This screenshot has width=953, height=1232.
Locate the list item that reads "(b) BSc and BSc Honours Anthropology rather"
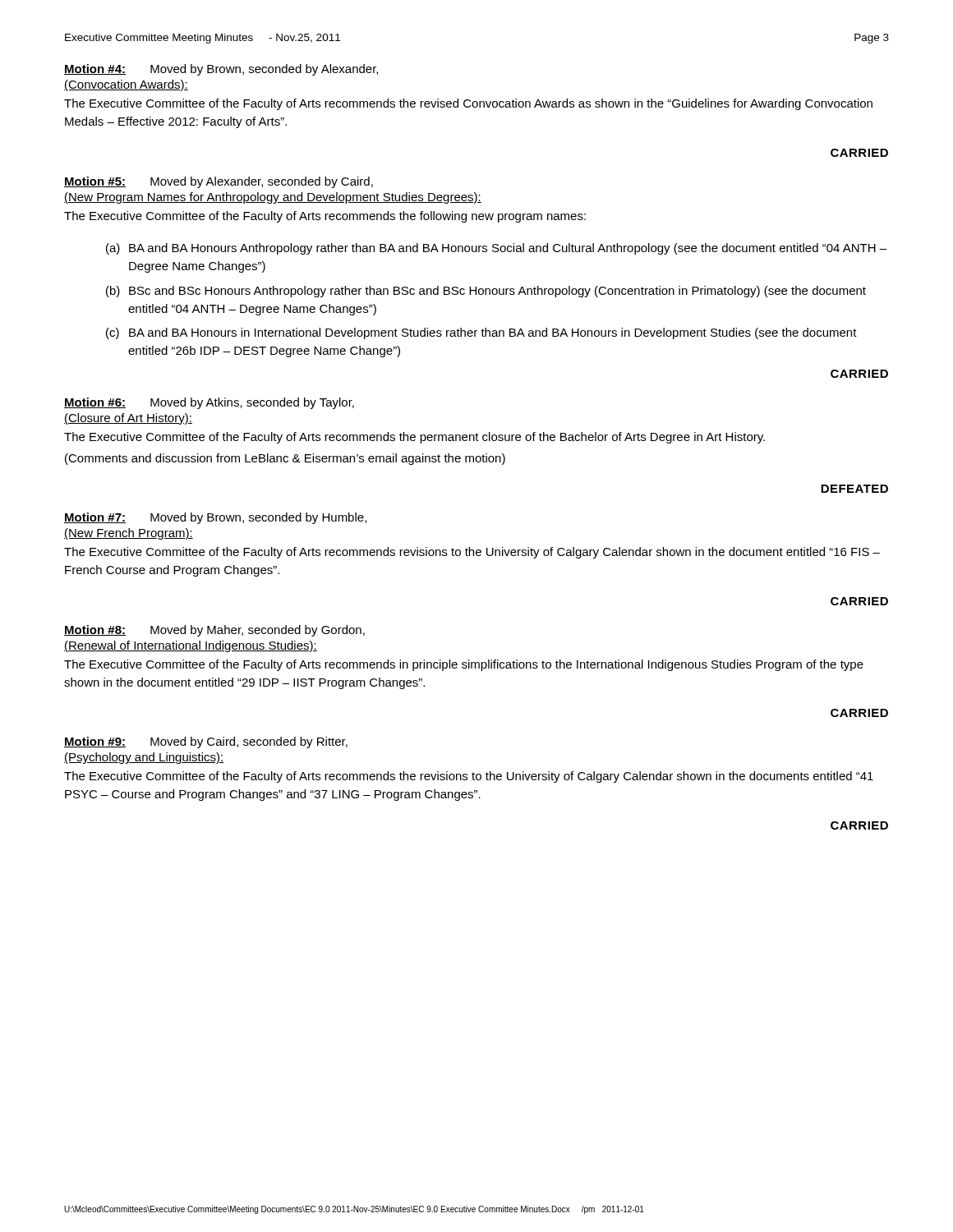(x=497, y=299)
